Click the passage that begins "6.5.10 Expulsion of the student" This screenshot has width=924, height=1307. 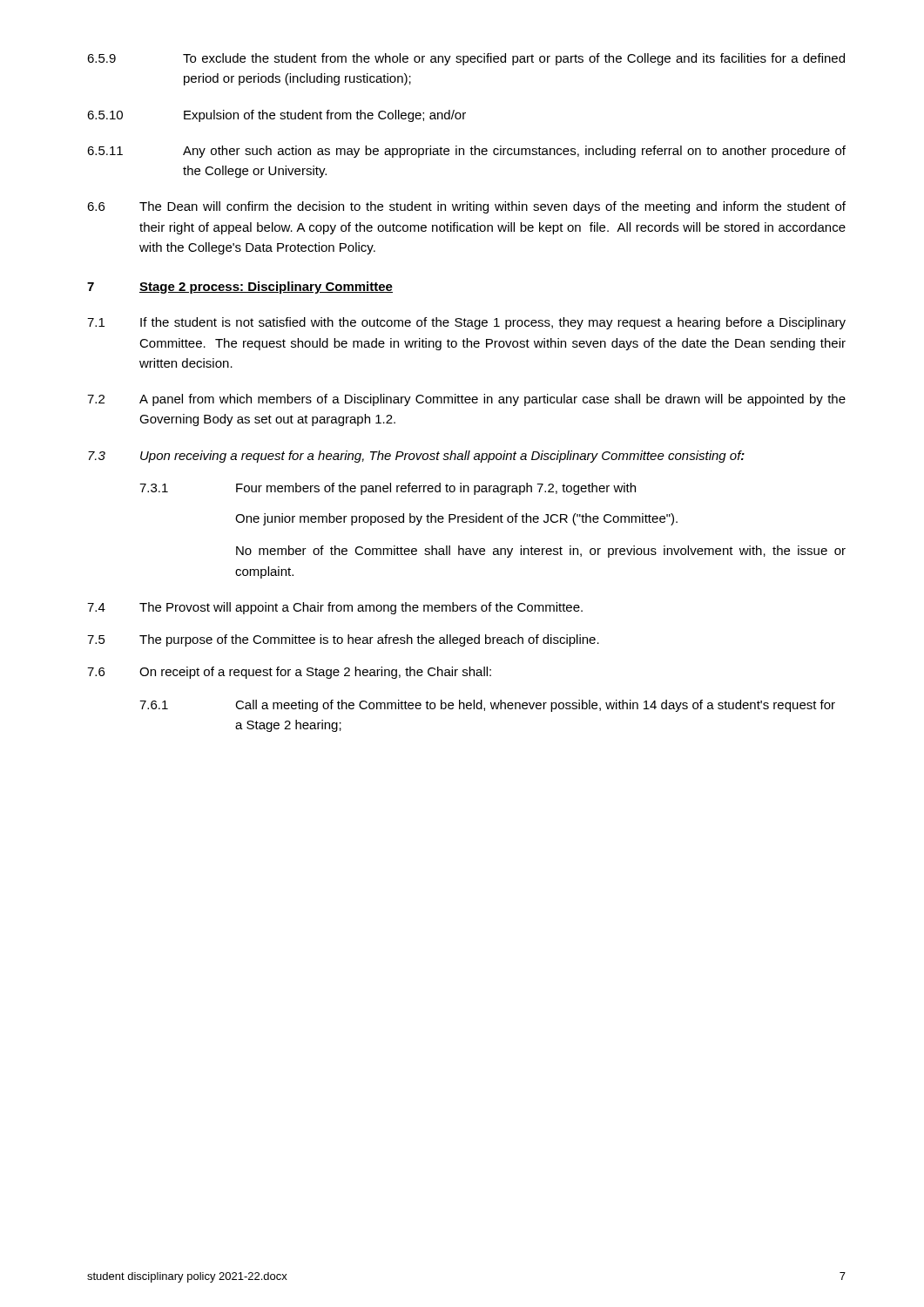coord(466,114)
